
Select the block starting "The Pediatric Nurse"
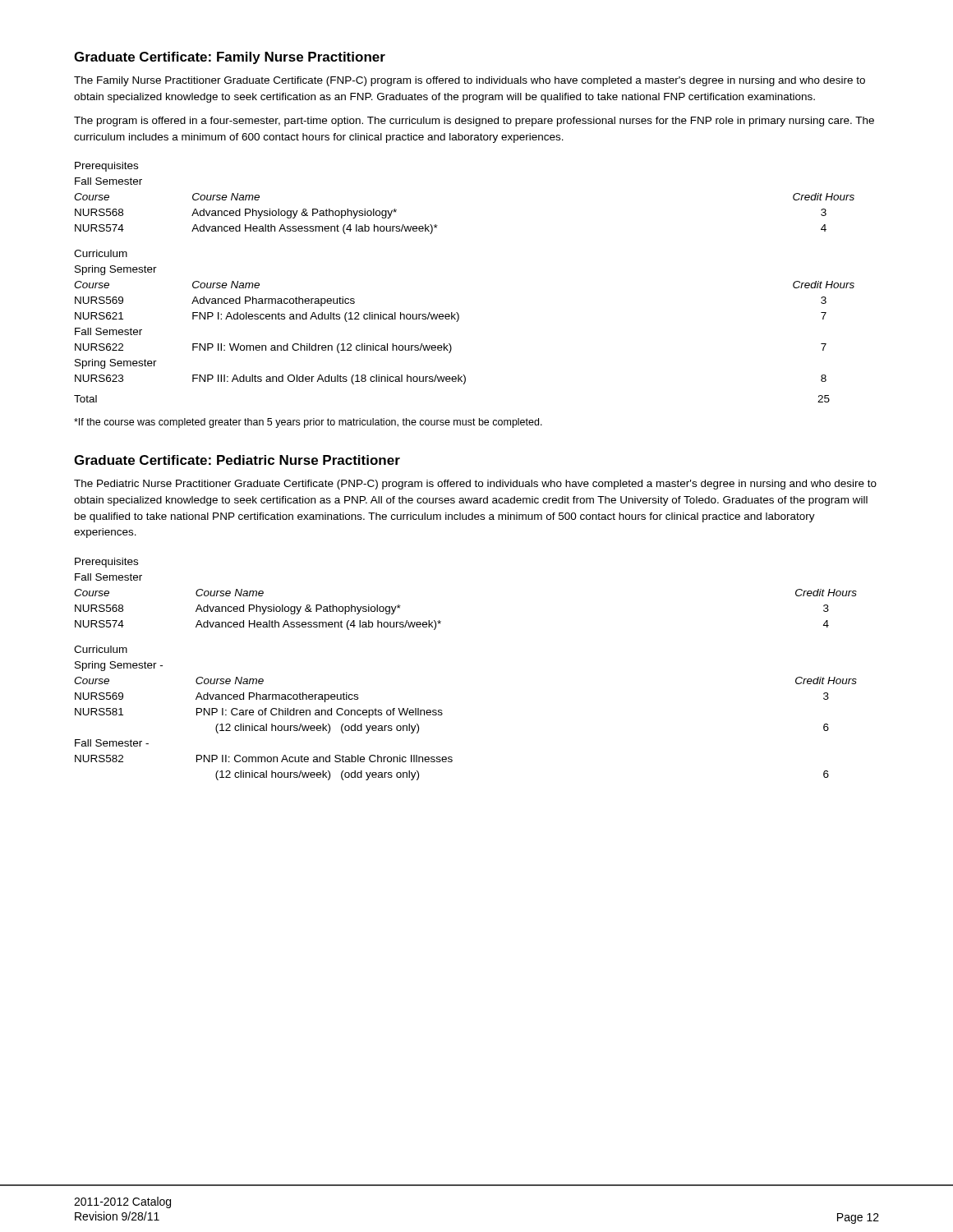476,508
